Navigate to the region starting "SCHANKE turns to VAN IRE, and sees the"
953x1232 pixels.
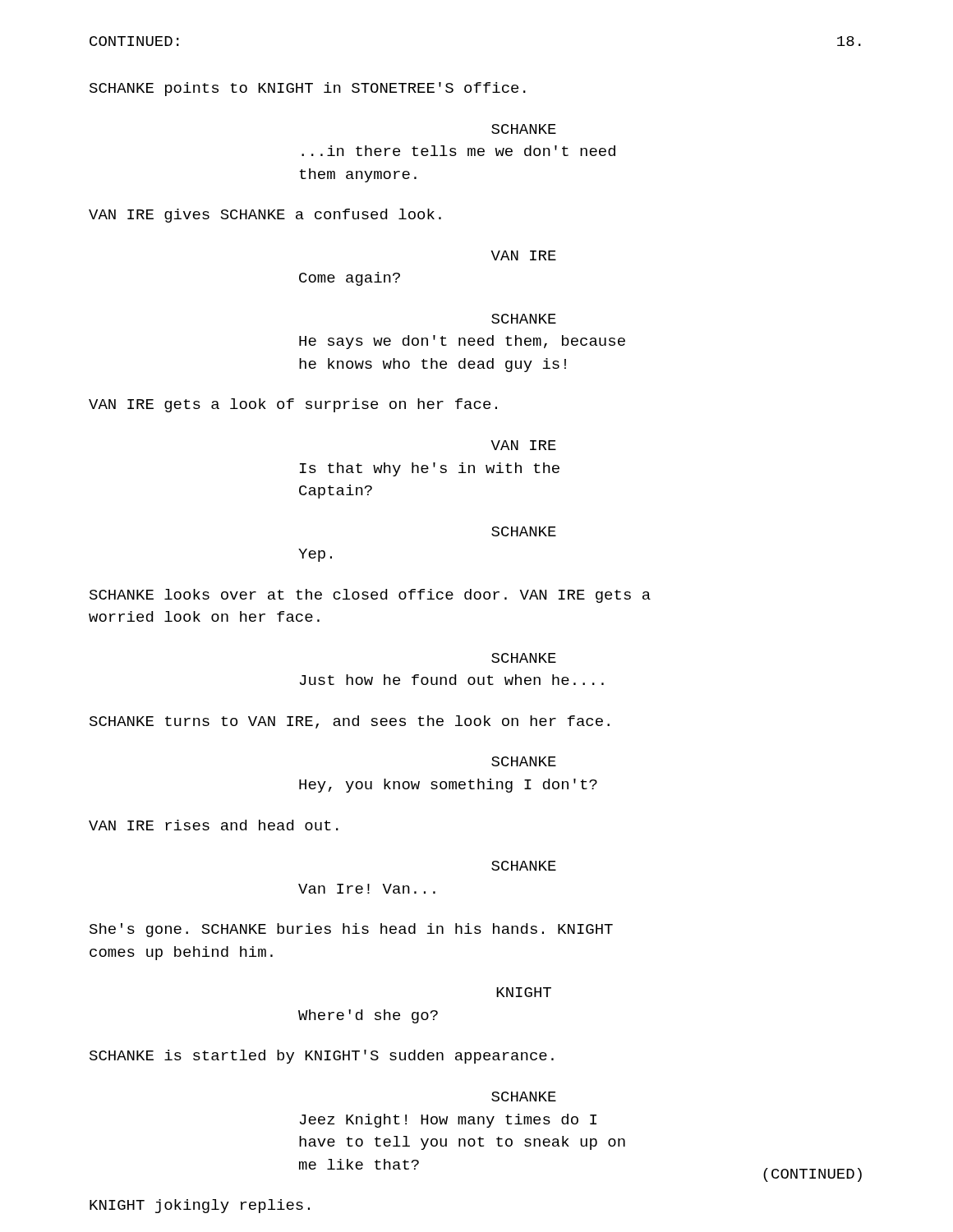pyautogui.click(x=351, y=722)
